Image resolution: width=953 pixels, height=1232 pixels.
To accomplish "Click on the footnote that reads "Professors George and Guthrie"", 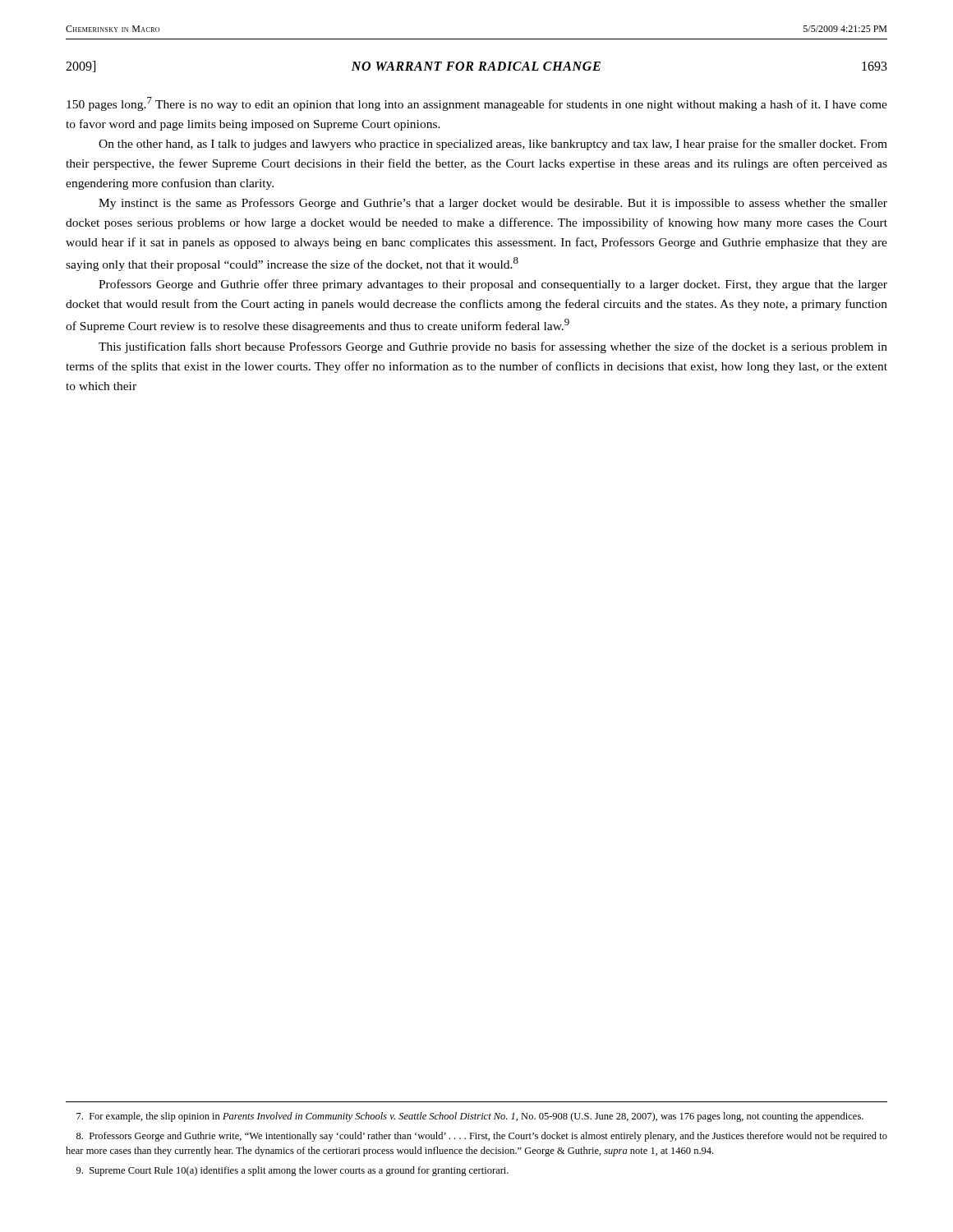I will point(476,1143).
